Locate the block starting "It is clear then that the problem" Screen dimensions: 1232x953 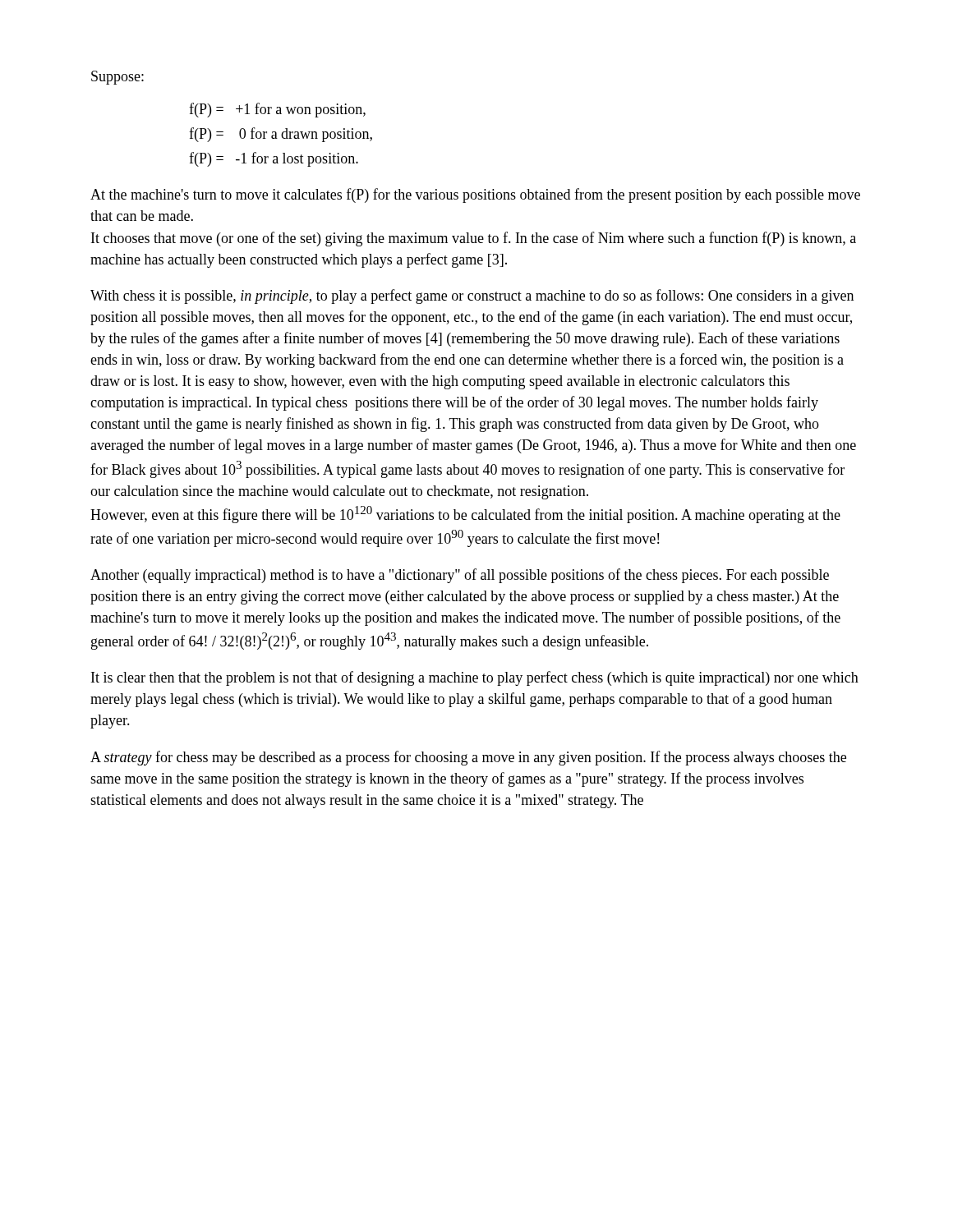474,699
